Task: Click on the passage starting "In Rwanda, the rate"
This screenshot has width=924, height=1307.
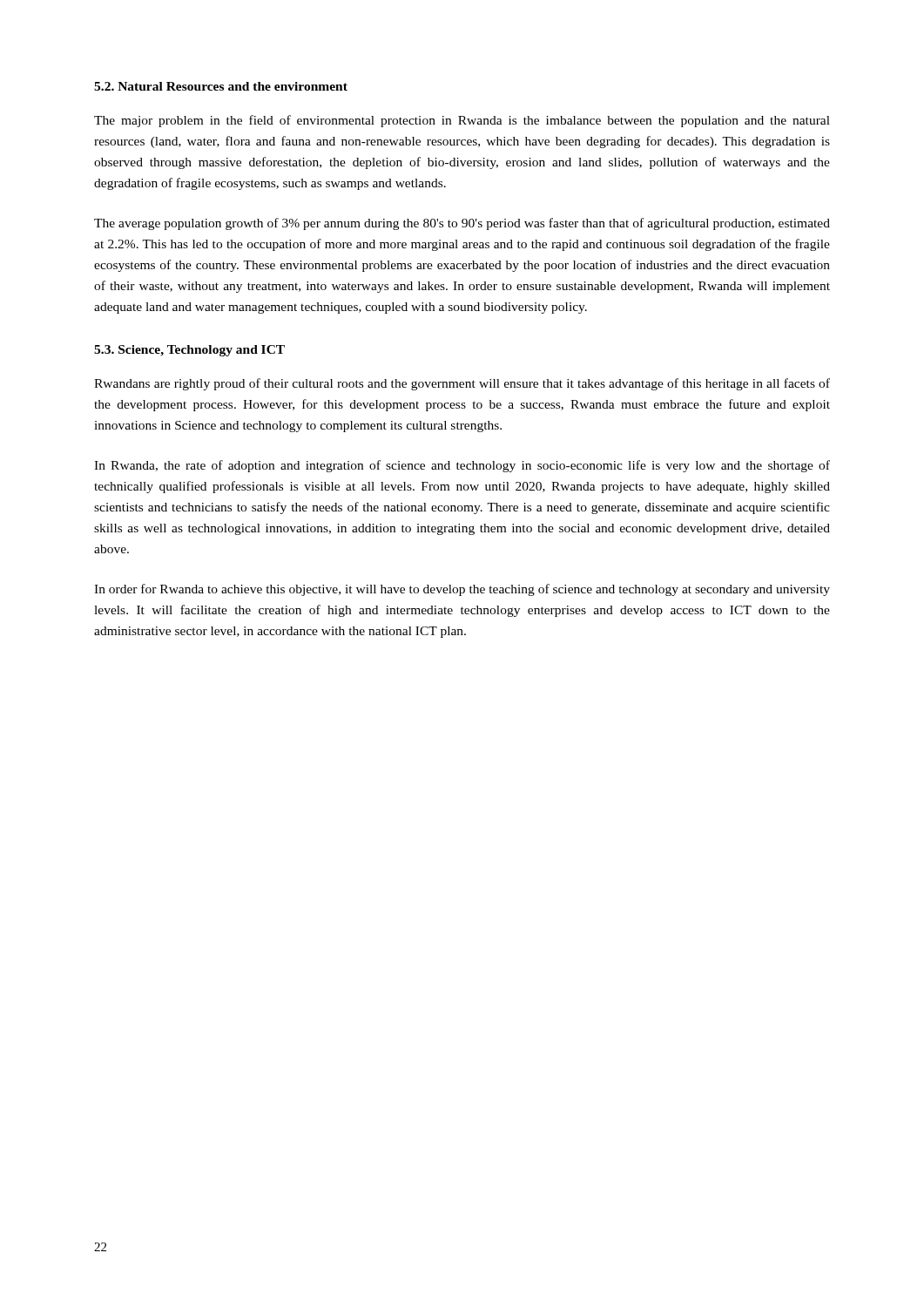Action: (462, 507)
